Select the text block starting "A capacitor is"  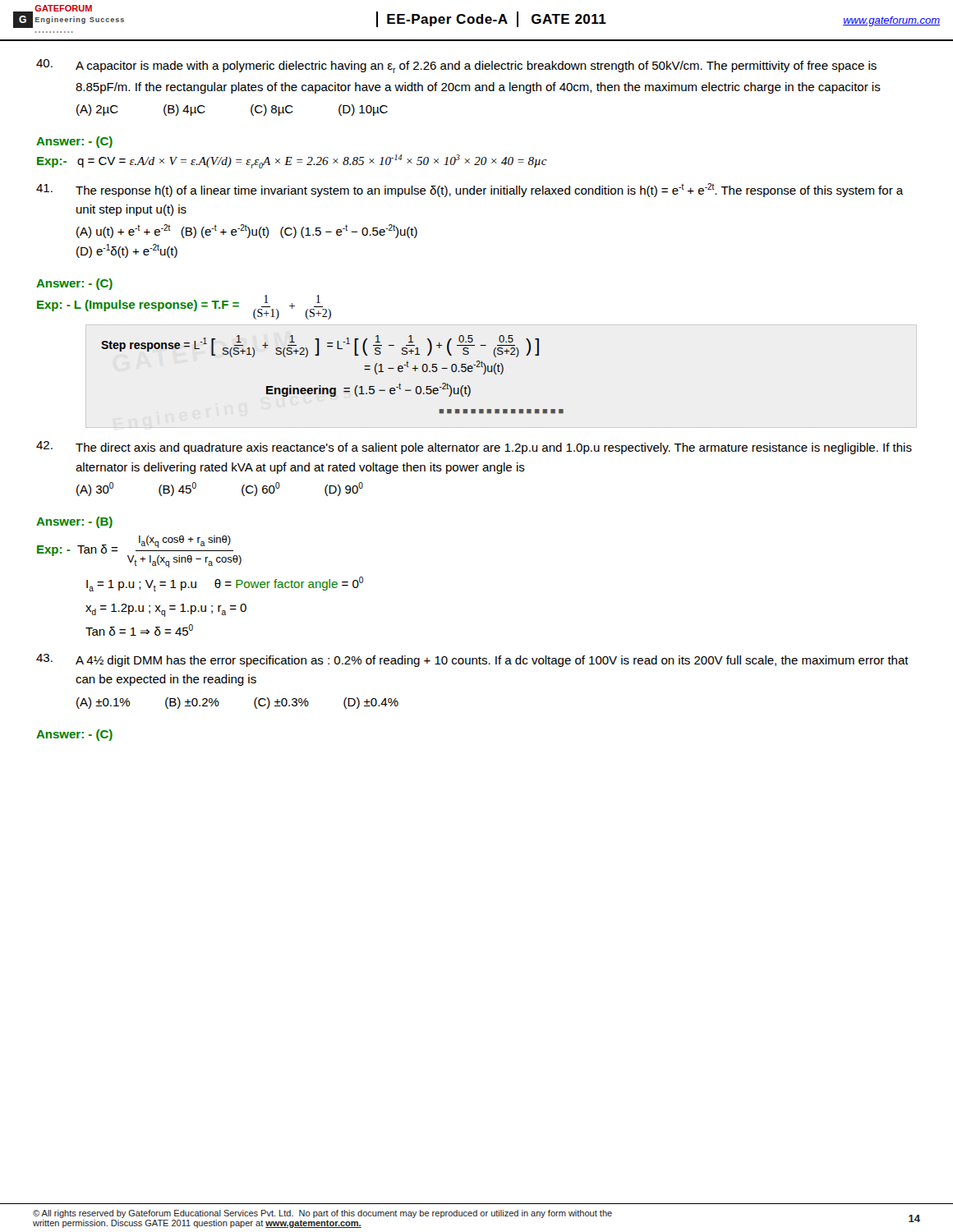pos(476,87)
